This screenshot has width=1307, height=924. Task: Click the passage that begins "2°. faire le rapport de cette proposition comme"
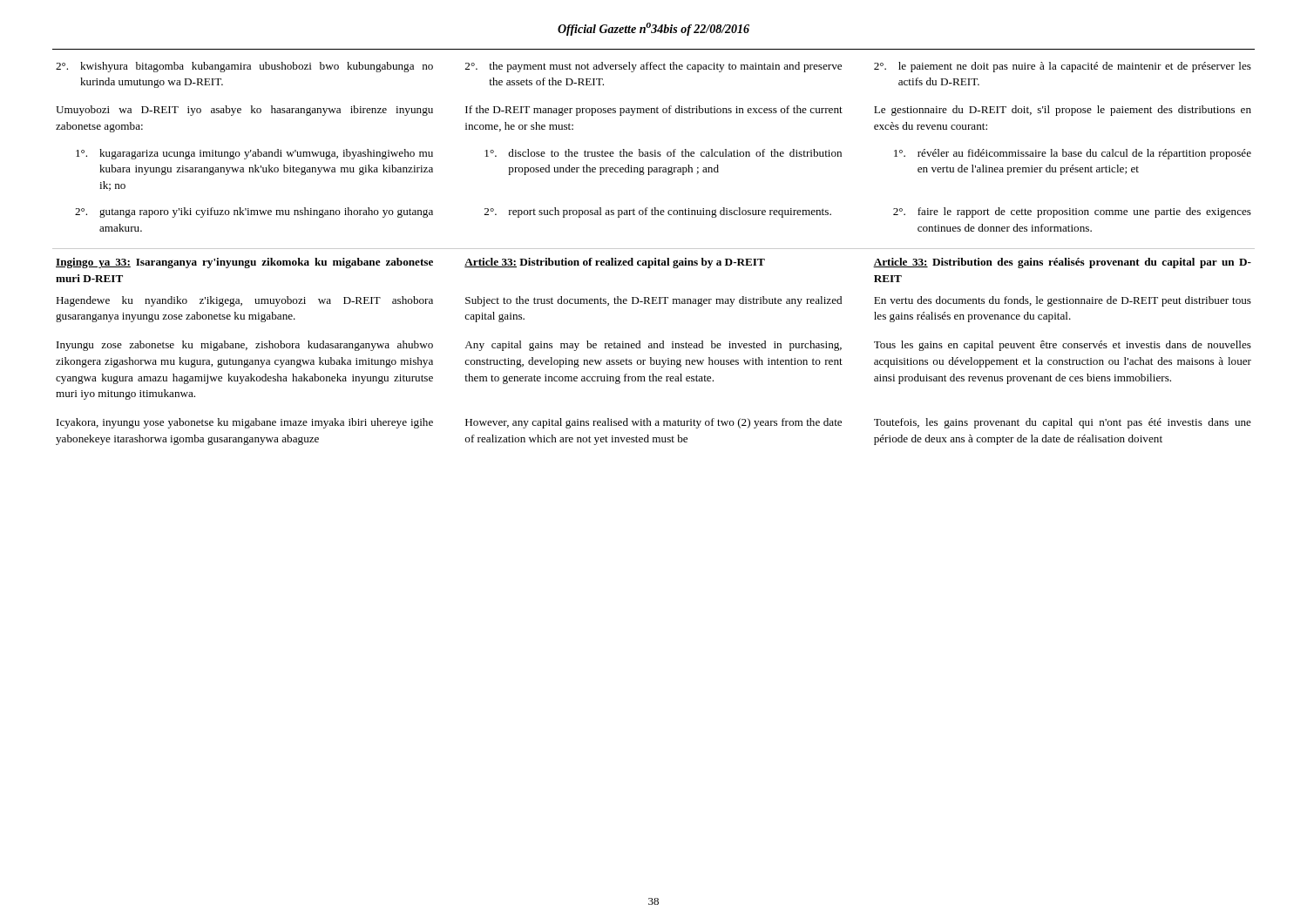click(x=1072, y=220)
